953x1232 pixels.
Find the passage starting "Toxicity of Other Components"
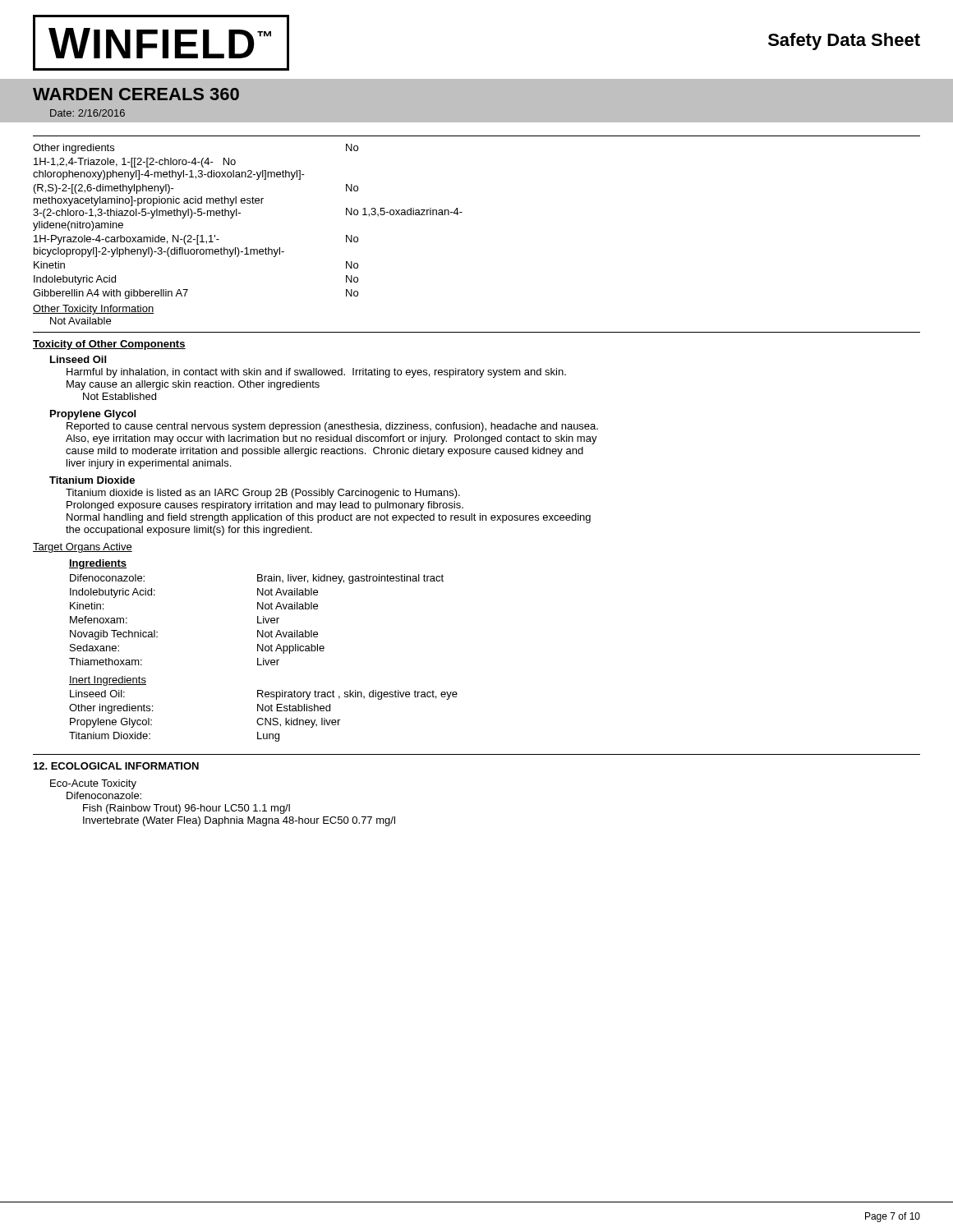tap(109, 344)
